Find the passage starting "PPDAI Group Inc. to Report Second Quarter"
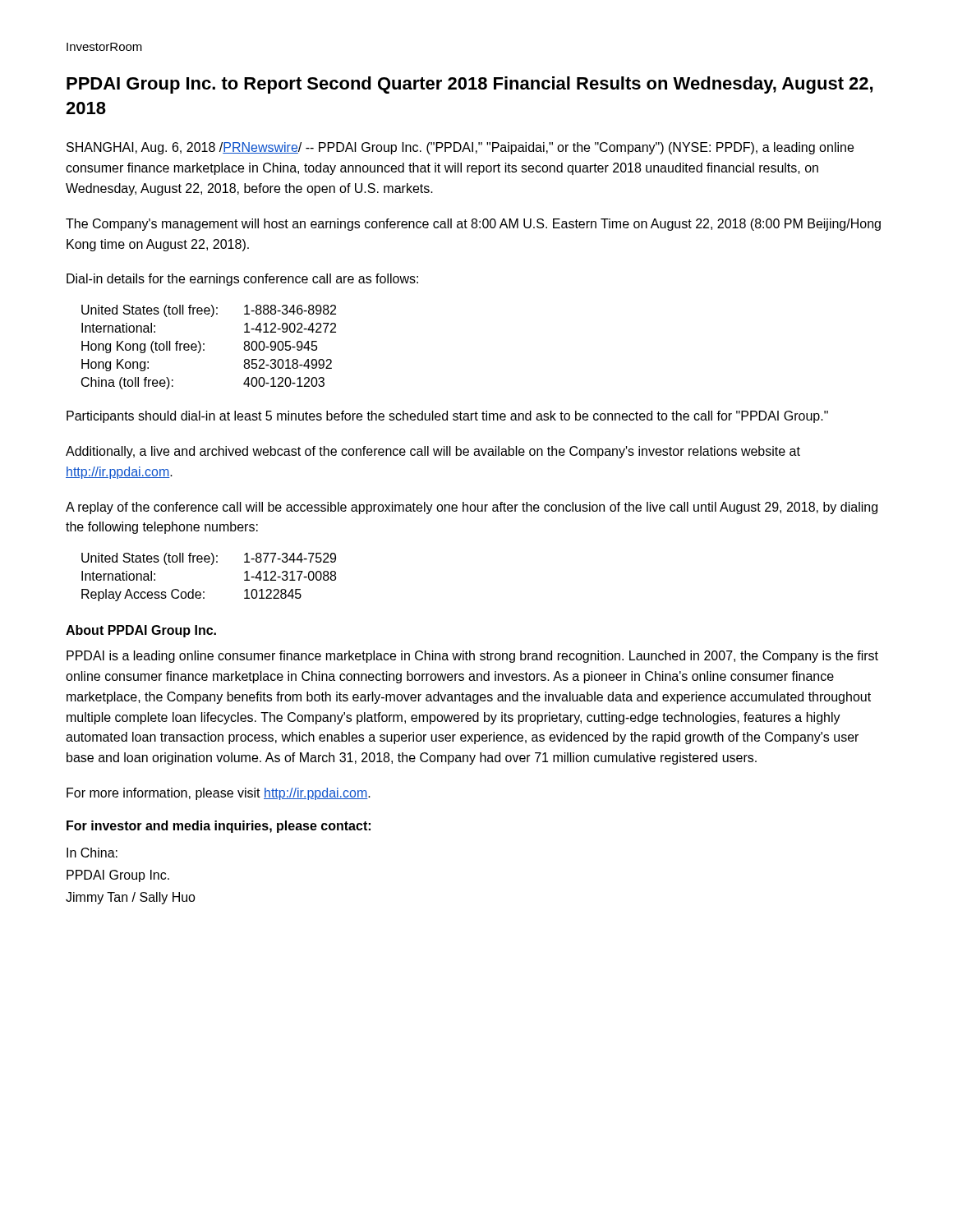953x1232 pixels. 470,96
